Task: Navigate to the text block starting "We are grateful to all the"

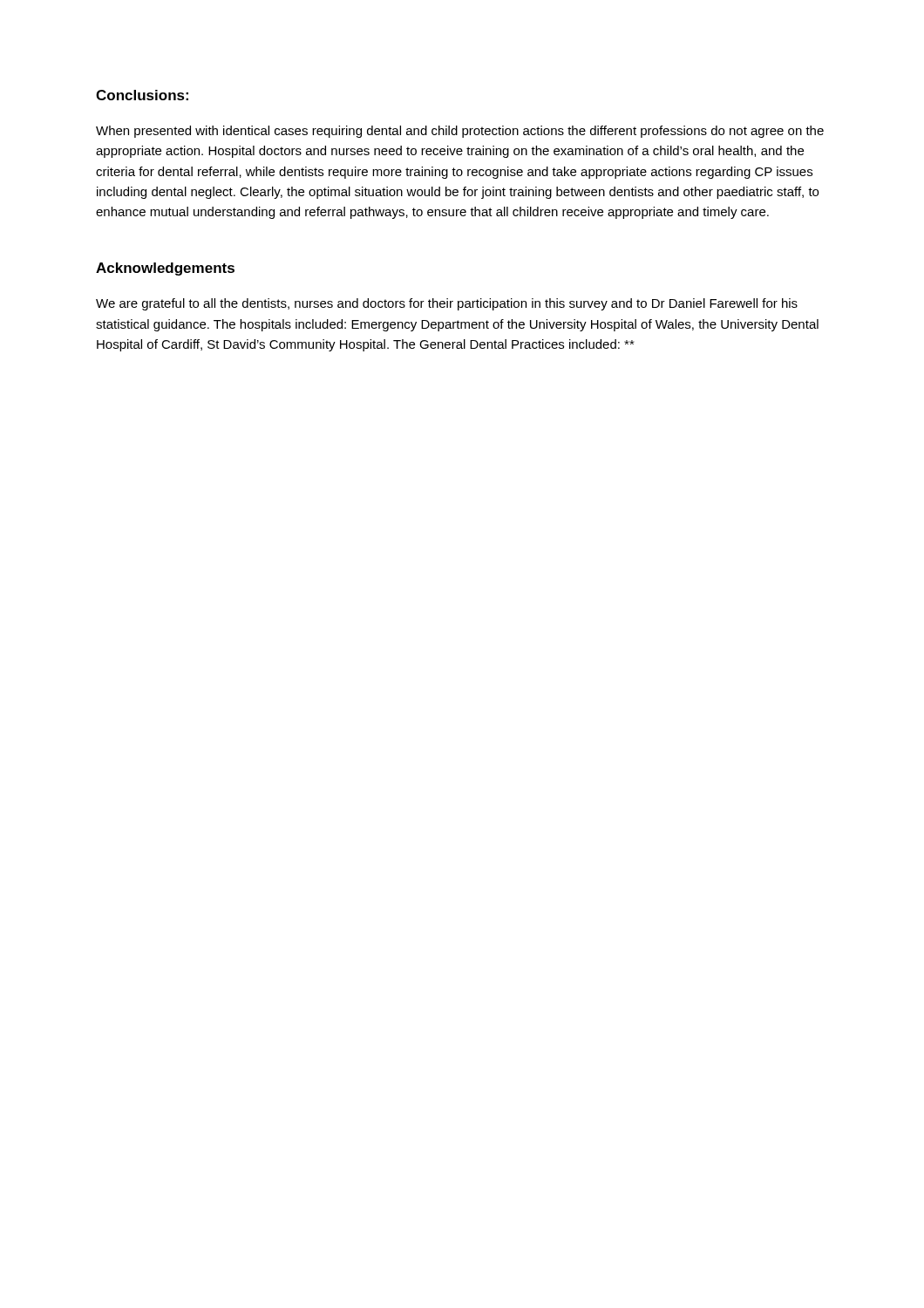Action: coord(457,324)
